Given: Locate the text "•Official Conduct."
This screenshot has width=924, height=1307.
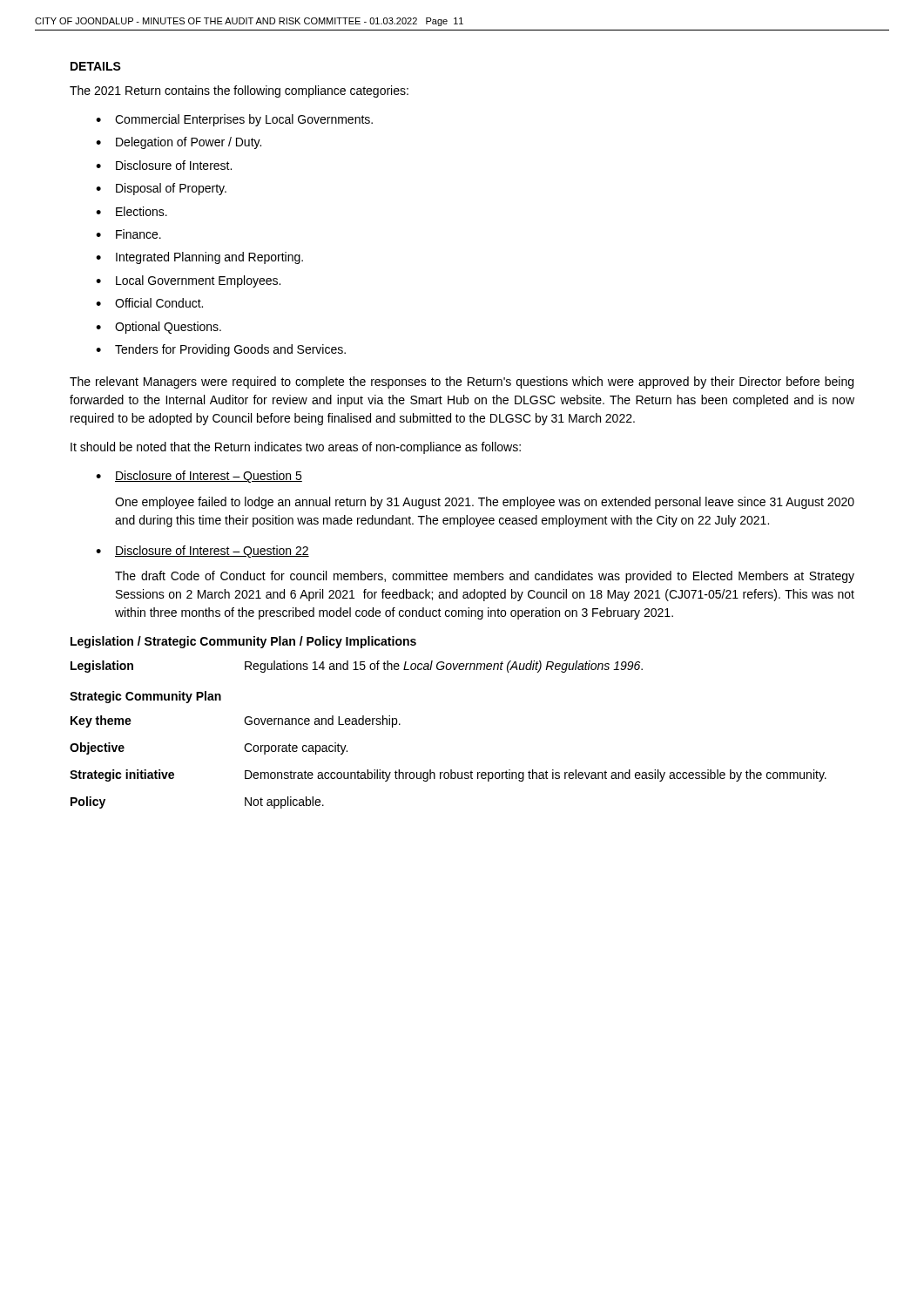Looking at the screenshot, I should pyautogui.click(x=149, y=303).
